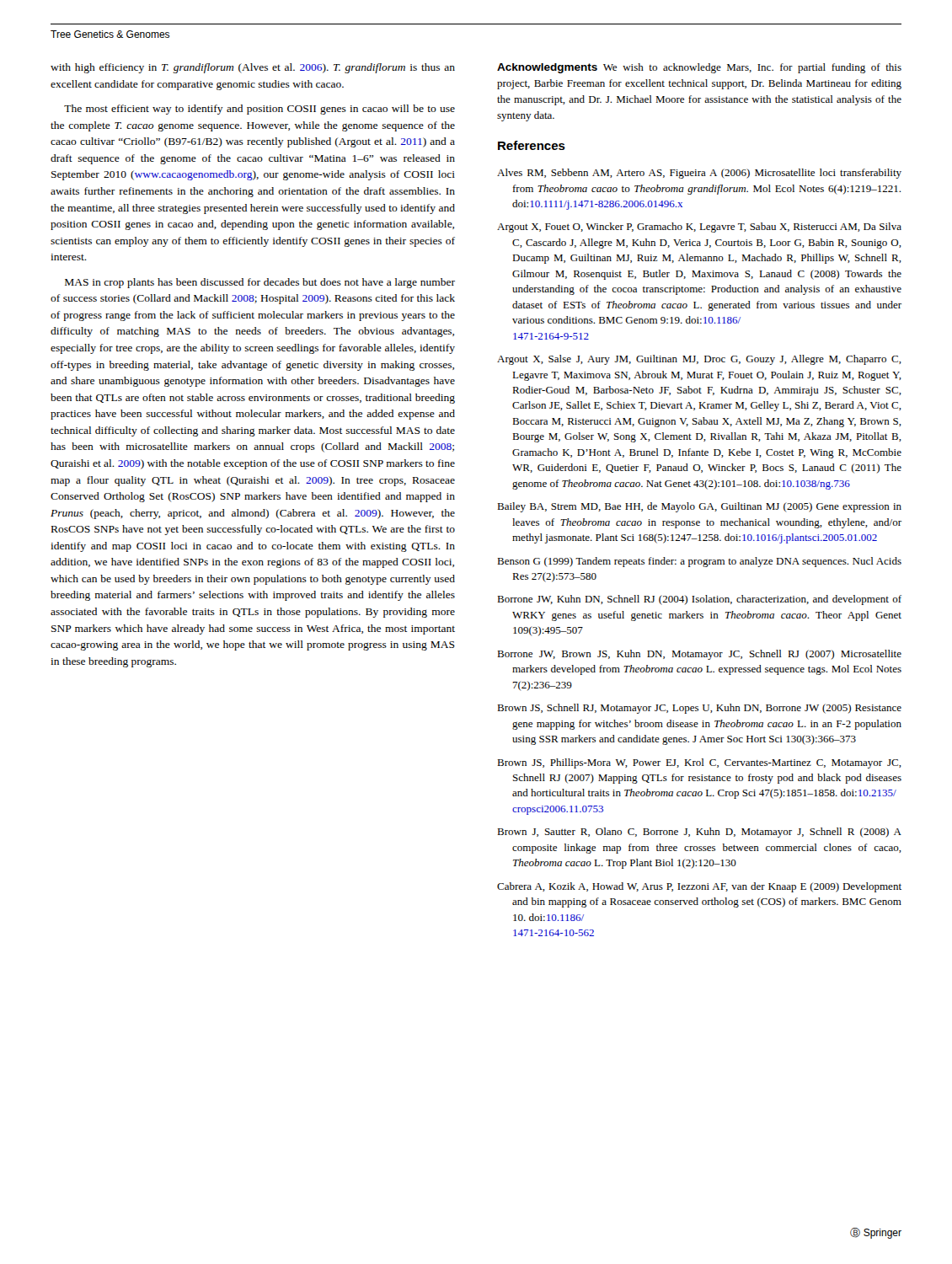This screenshot has width=952, height=1264.
Task: Click on the list item with the text "Argout X, Salse J, Aury JM, Guiltinan"
Action: pos(699,421)
